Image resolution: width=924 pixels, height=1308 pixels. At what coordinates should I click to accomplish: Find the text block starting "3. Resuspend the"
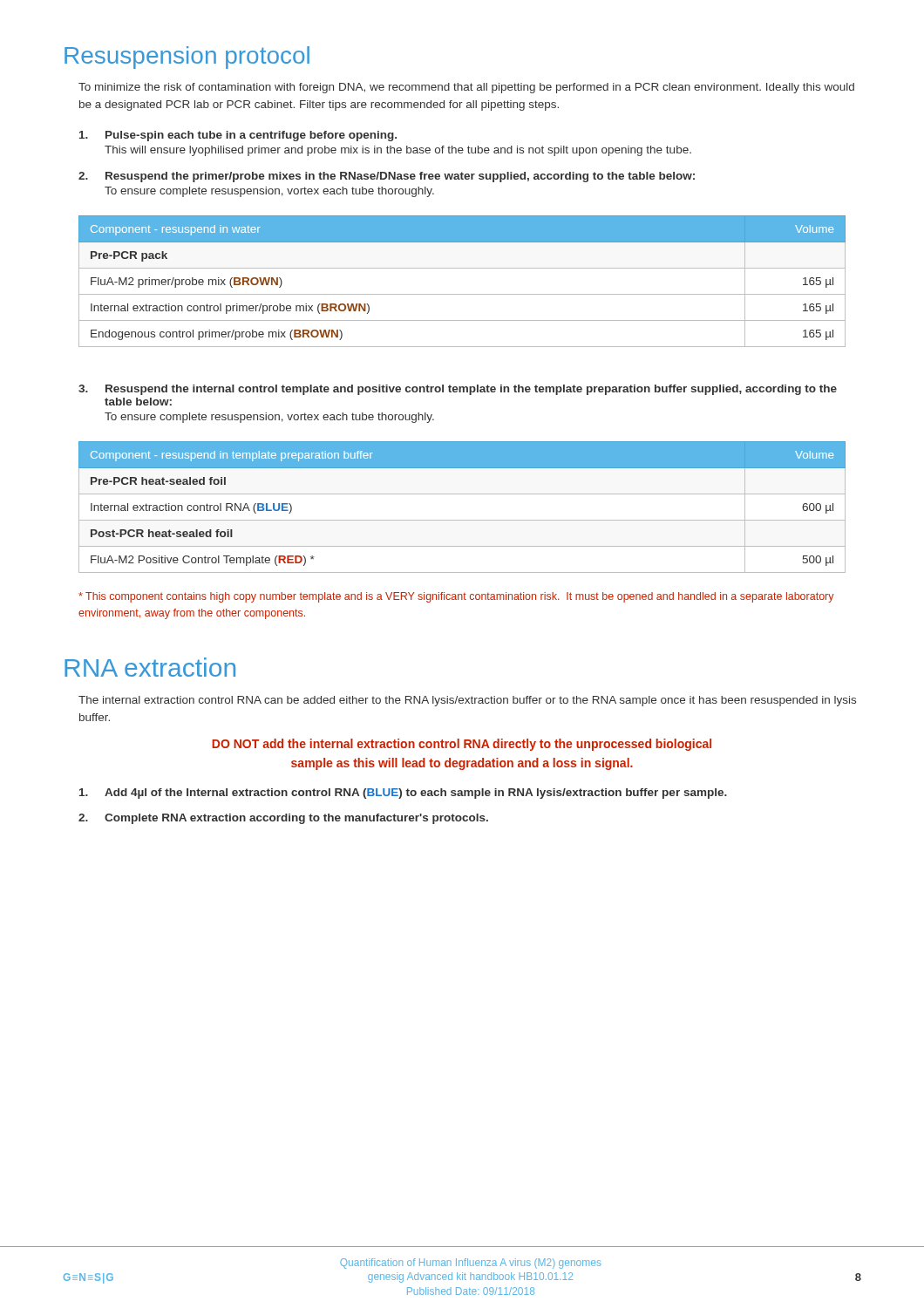coord(470,404)
